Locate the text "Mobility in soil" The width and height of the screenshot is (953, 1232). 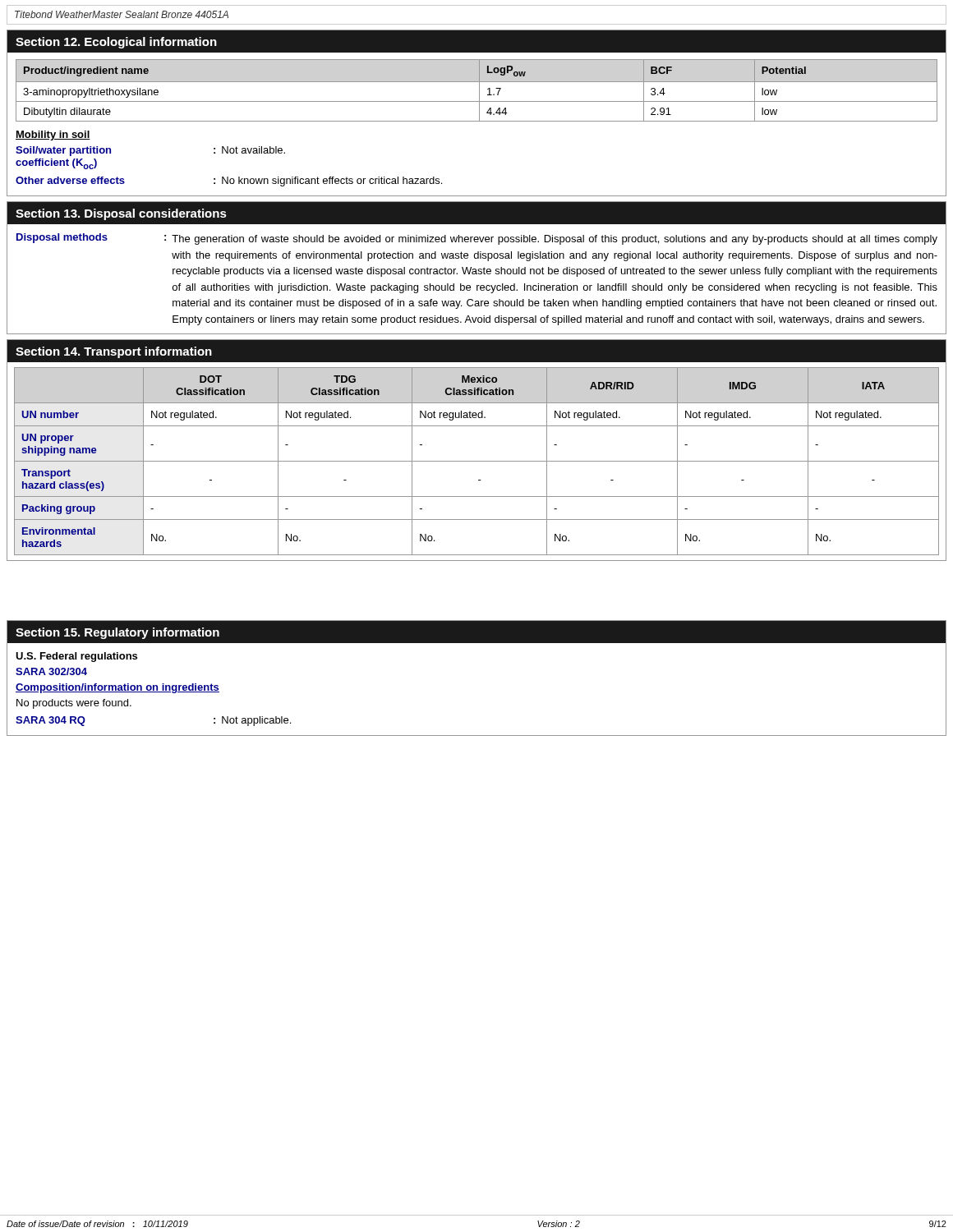[53, 134]
